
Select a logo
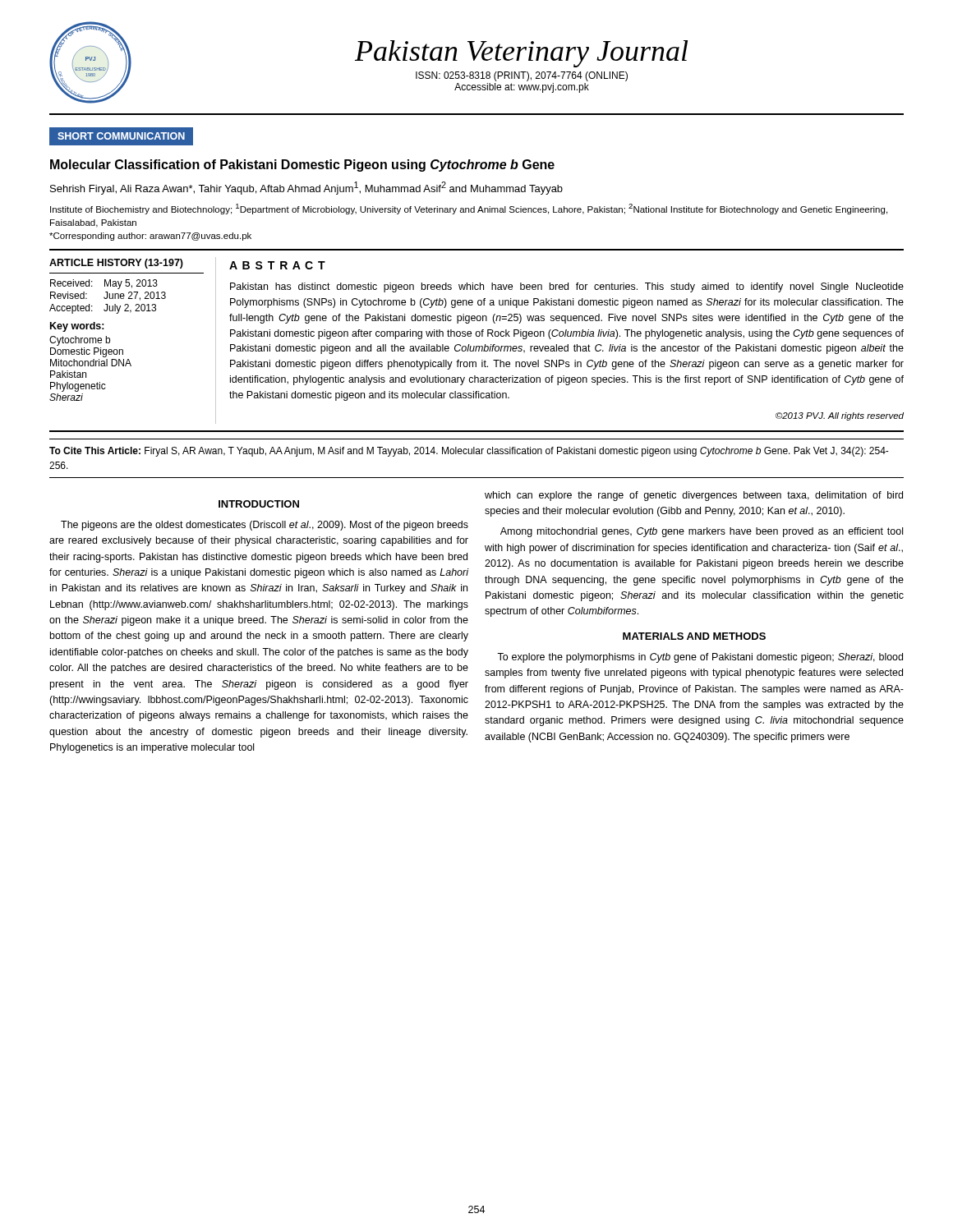coord(94,64)
